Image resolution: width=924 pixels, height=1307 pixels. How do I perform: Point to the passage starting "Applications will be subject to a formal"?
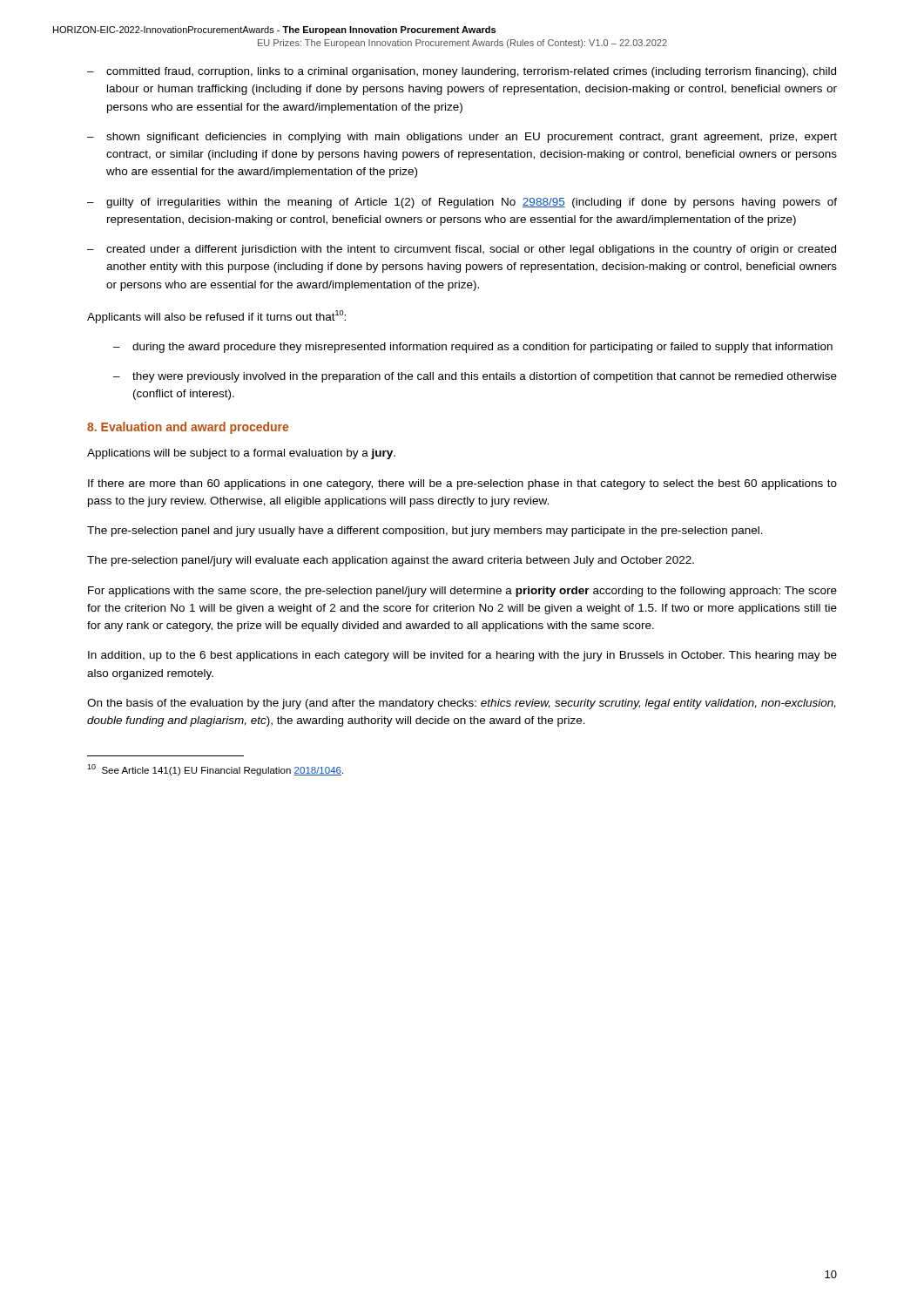pos(242,453)
